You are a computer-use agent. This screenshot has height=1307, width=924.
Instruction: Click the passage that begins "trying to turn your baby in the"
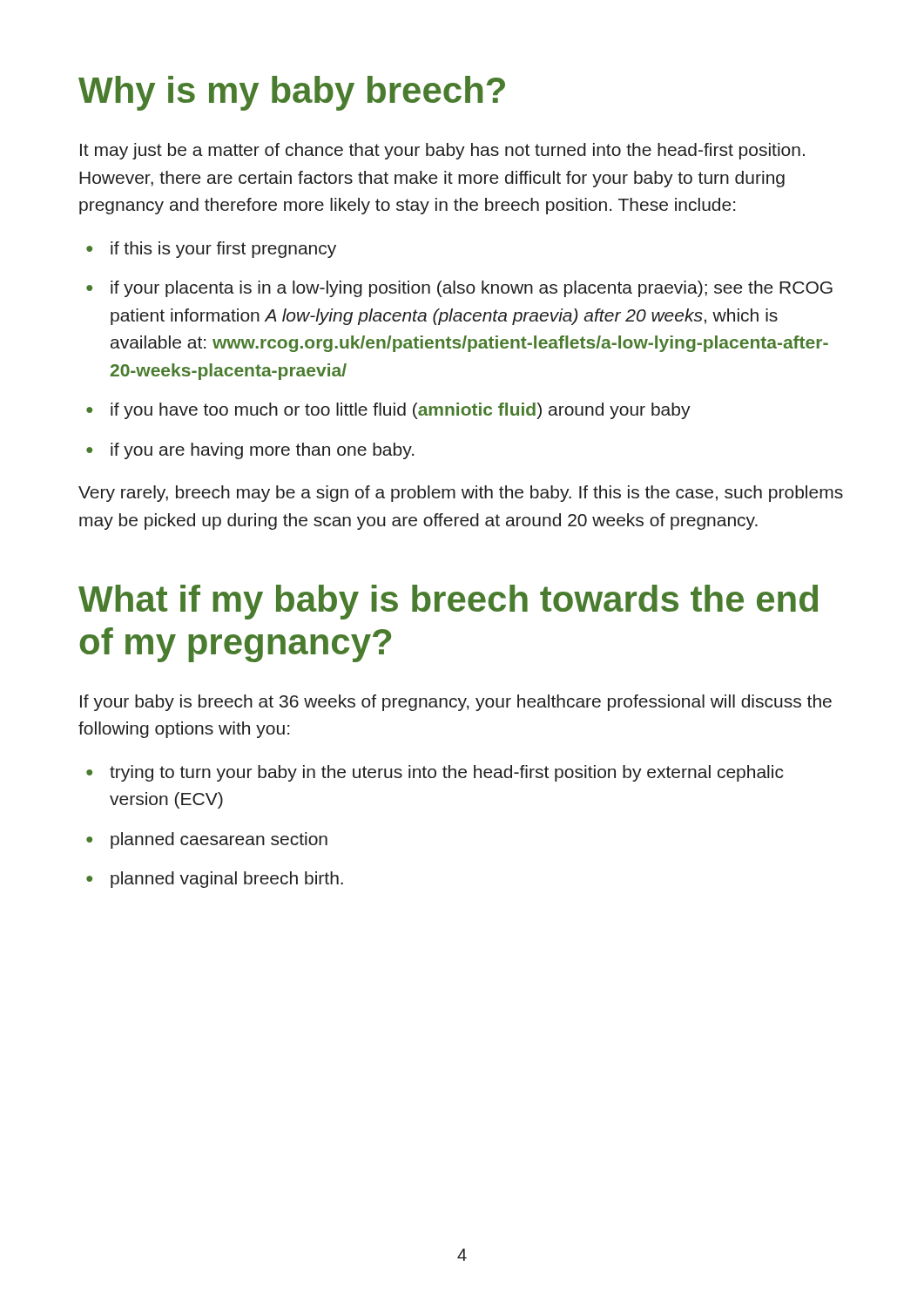pos(447,785)
